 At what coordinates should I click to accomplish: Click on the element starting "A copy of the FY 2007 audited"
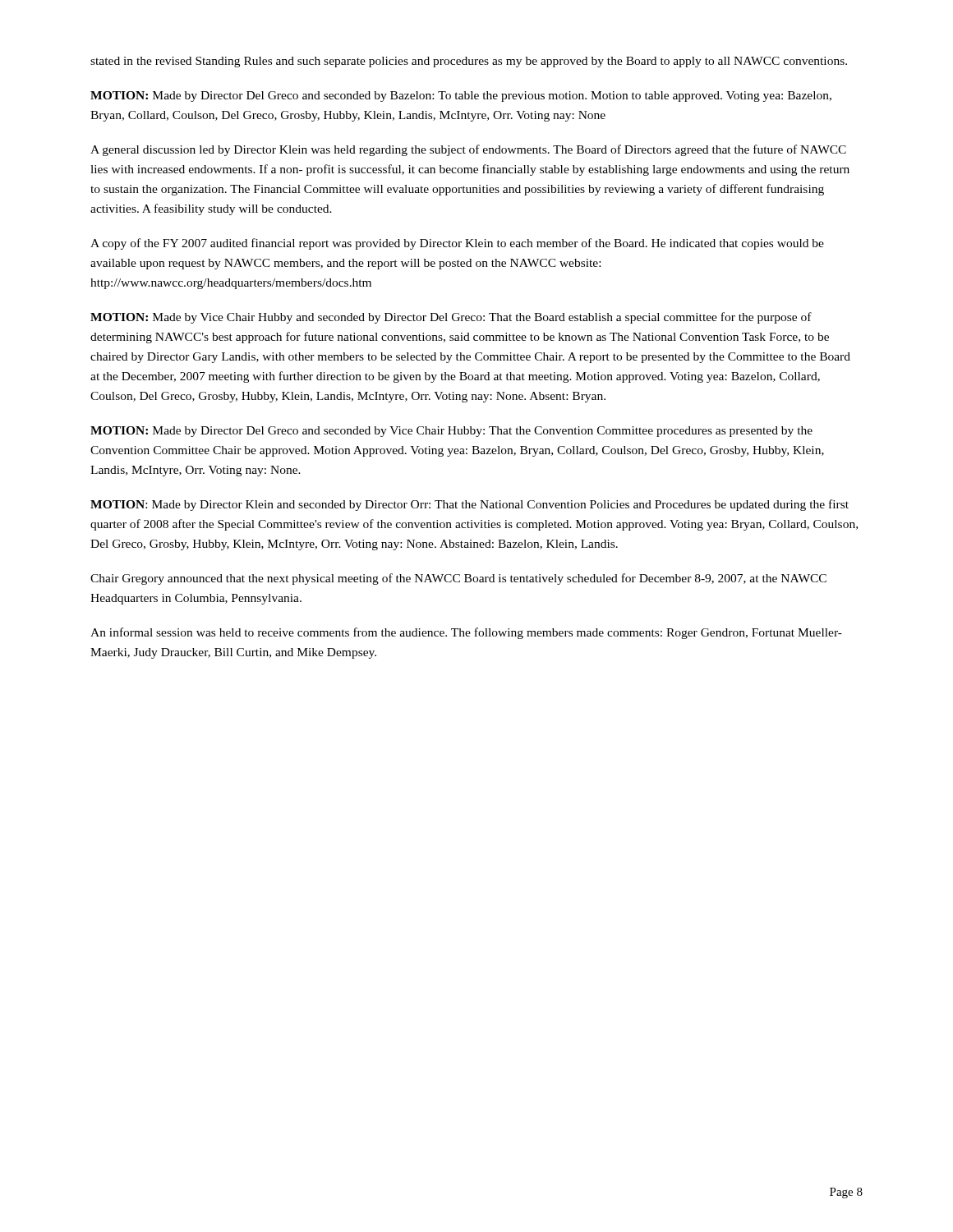pos(457,263)
